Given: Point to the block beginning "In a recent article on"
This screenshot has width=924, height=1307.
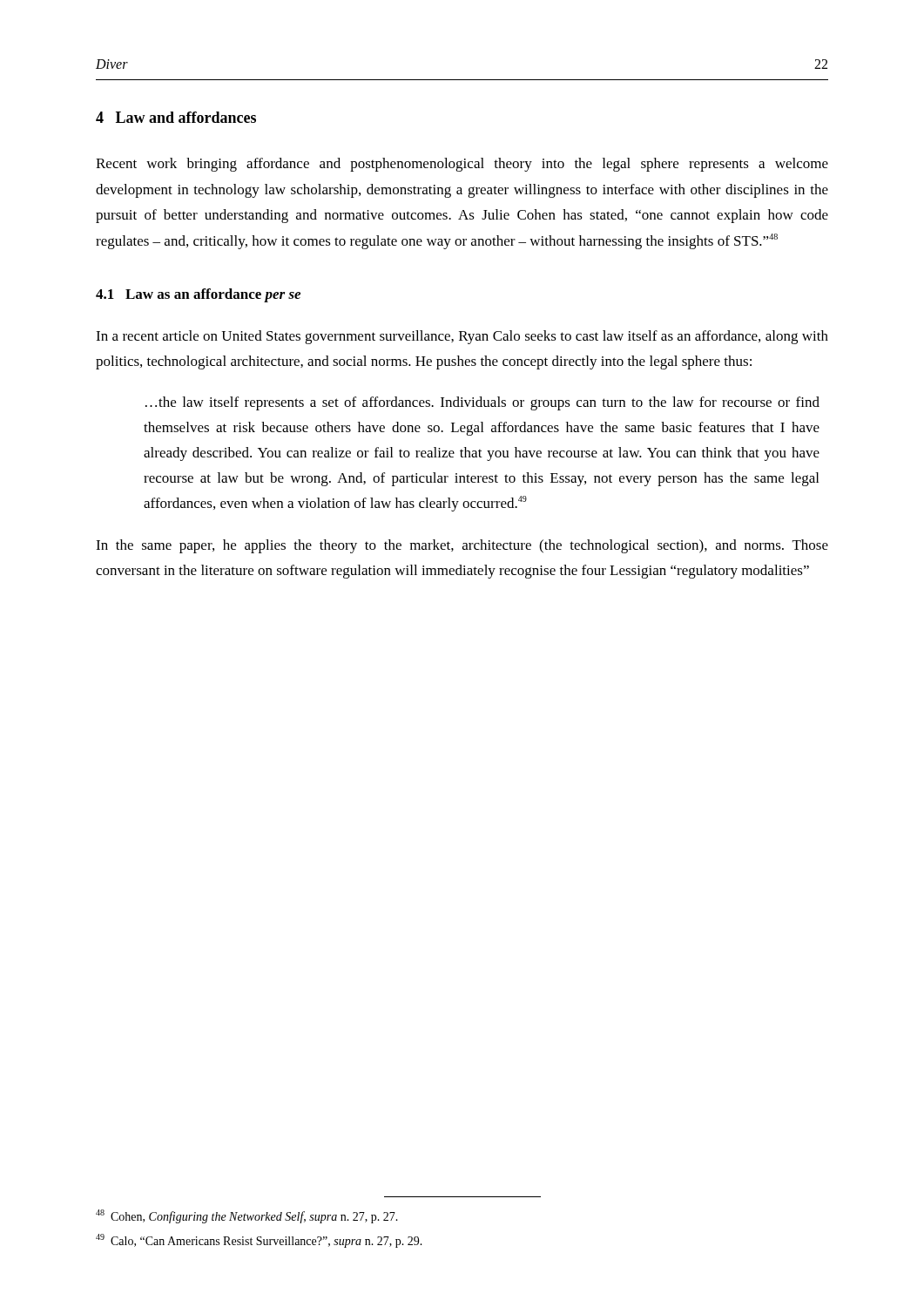Looking at the screenshot, I should (462, 349).
